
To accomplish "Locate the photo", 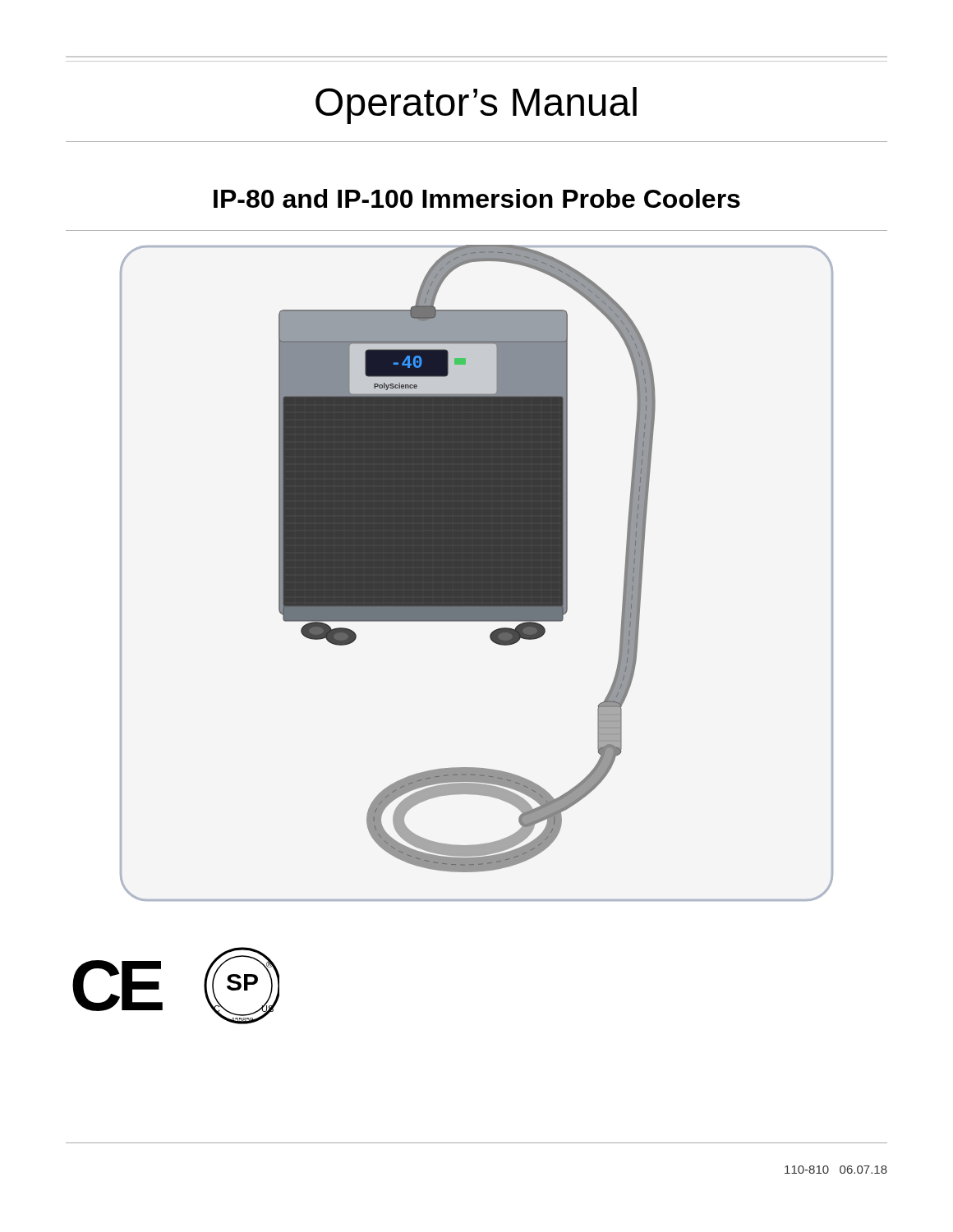I will pyautogui.click(x=476, y=575).
